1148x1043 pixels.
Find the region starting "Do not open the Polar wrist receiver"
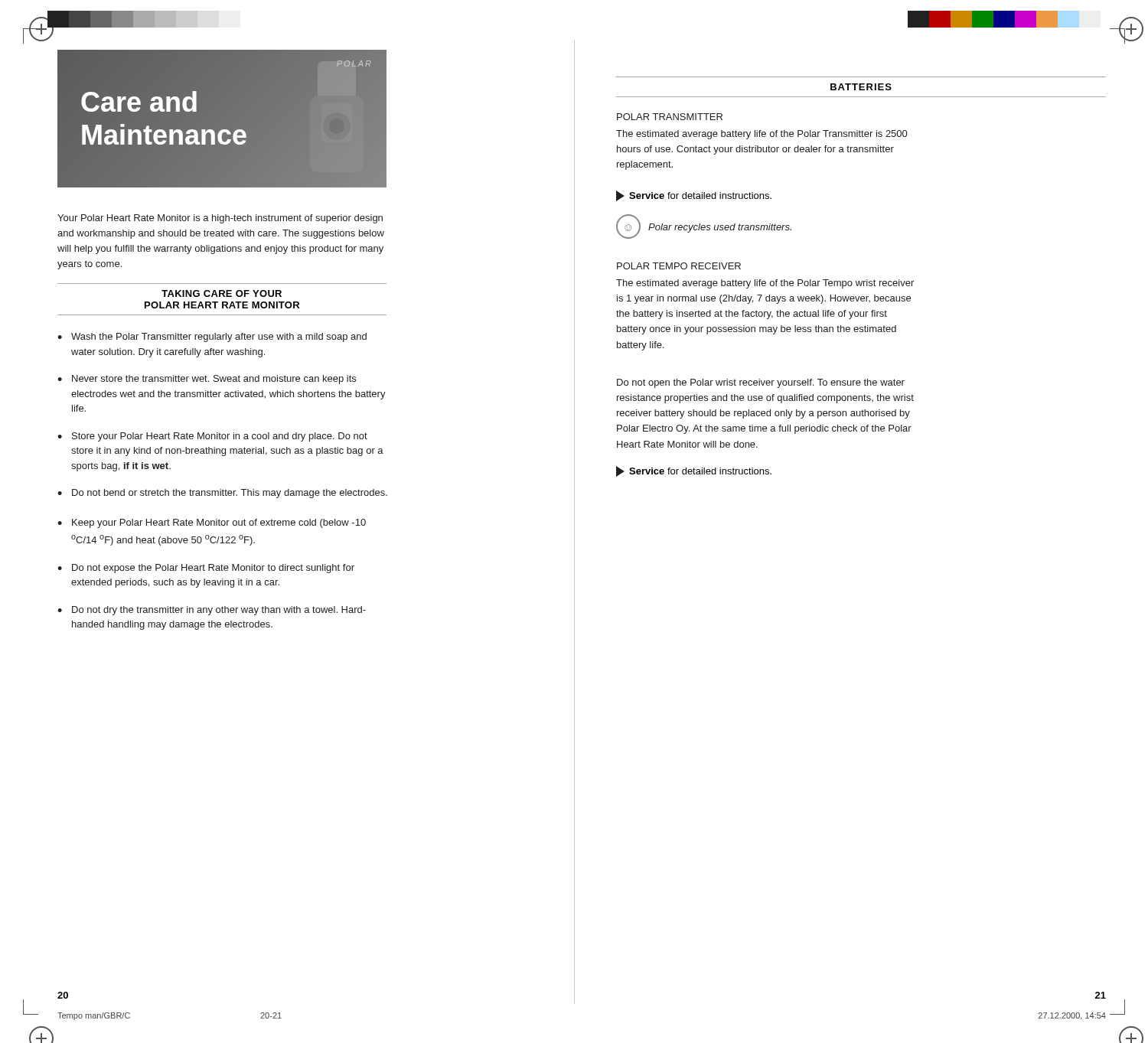765,413
